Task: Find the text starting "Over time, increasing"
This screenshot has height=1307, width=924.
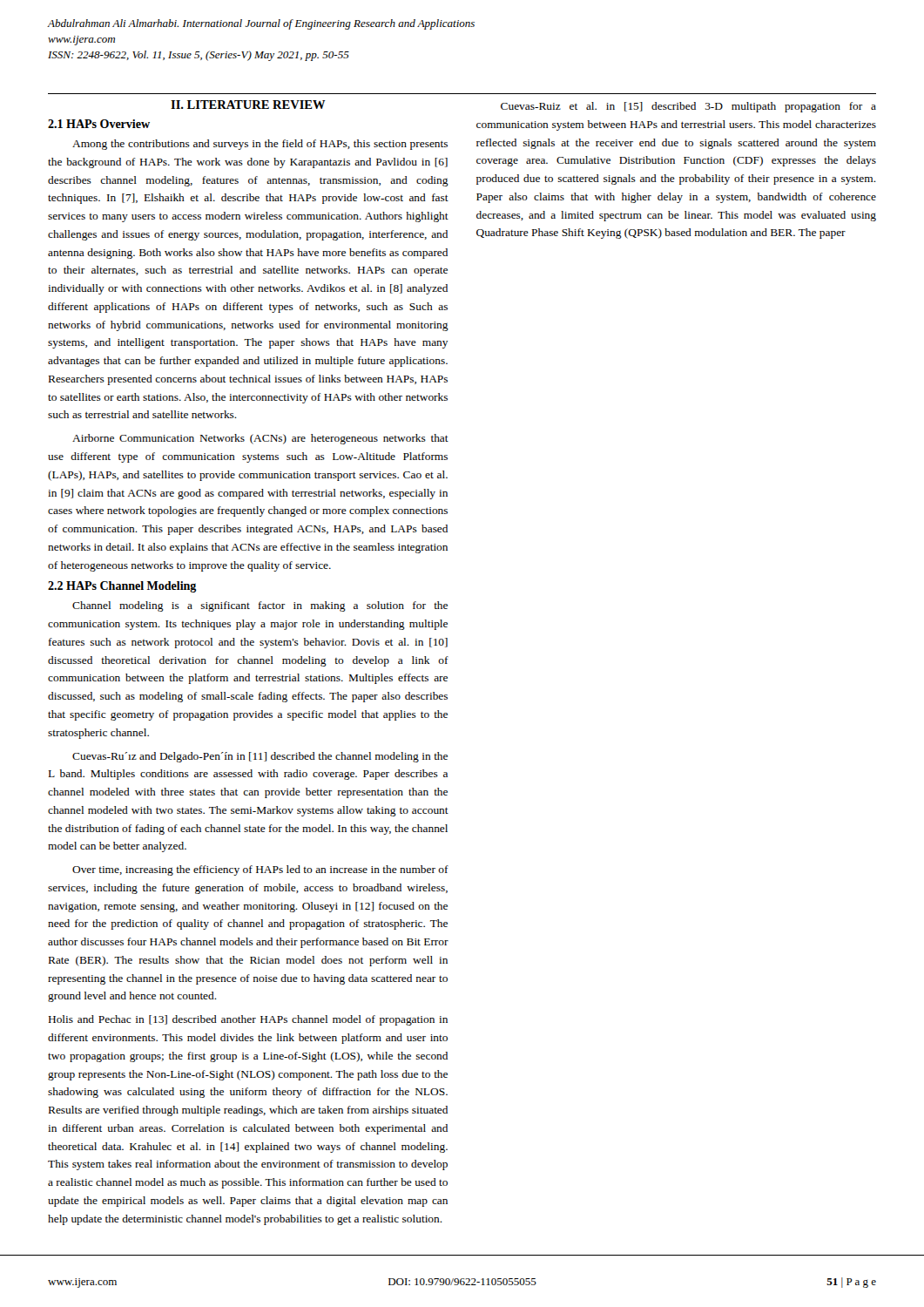Action: pyautogui.click(x=248, y=933)
